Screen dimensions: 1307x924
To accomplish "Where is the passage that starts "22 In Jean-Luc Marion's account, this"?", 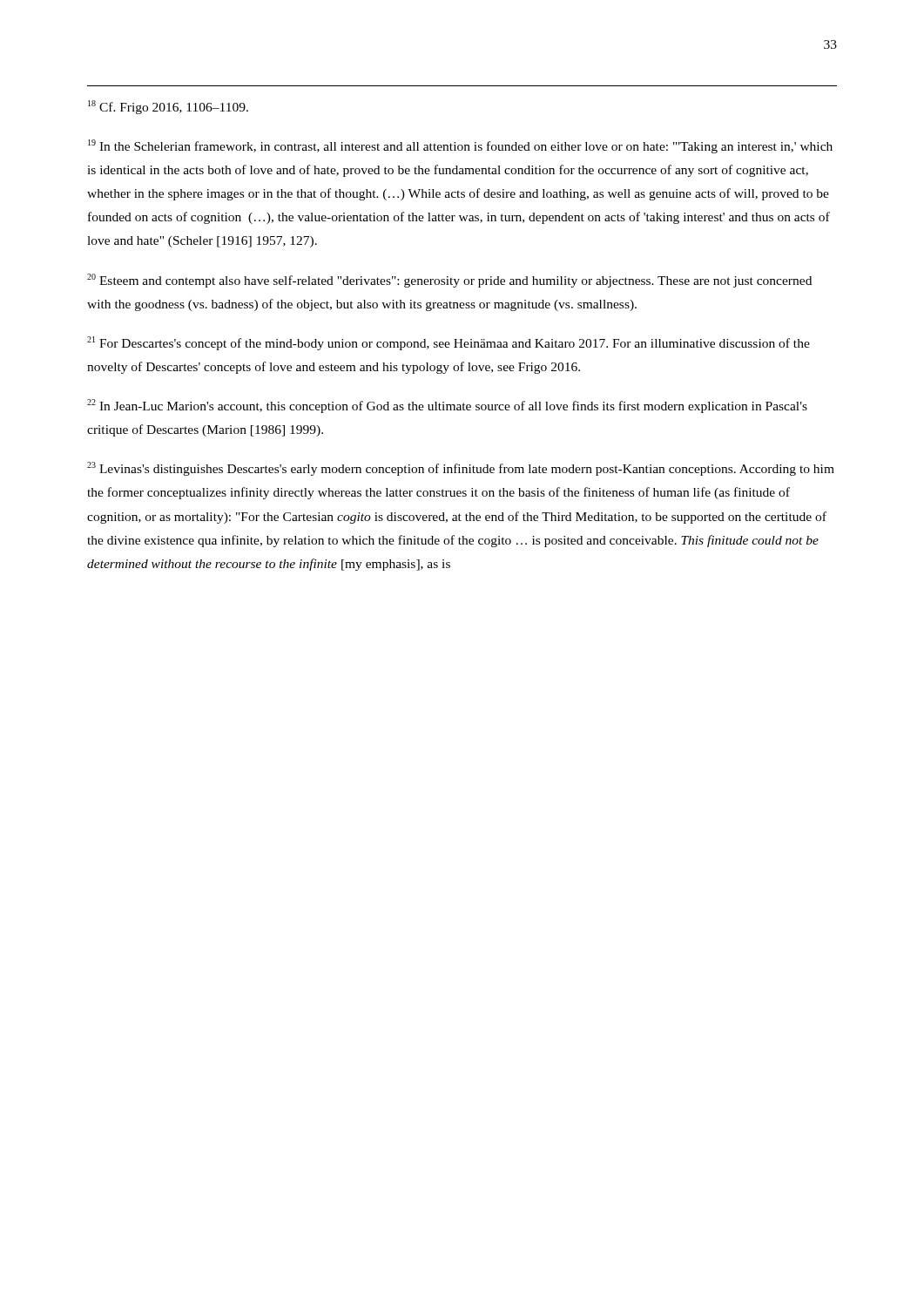I will [x=447, y=417].
